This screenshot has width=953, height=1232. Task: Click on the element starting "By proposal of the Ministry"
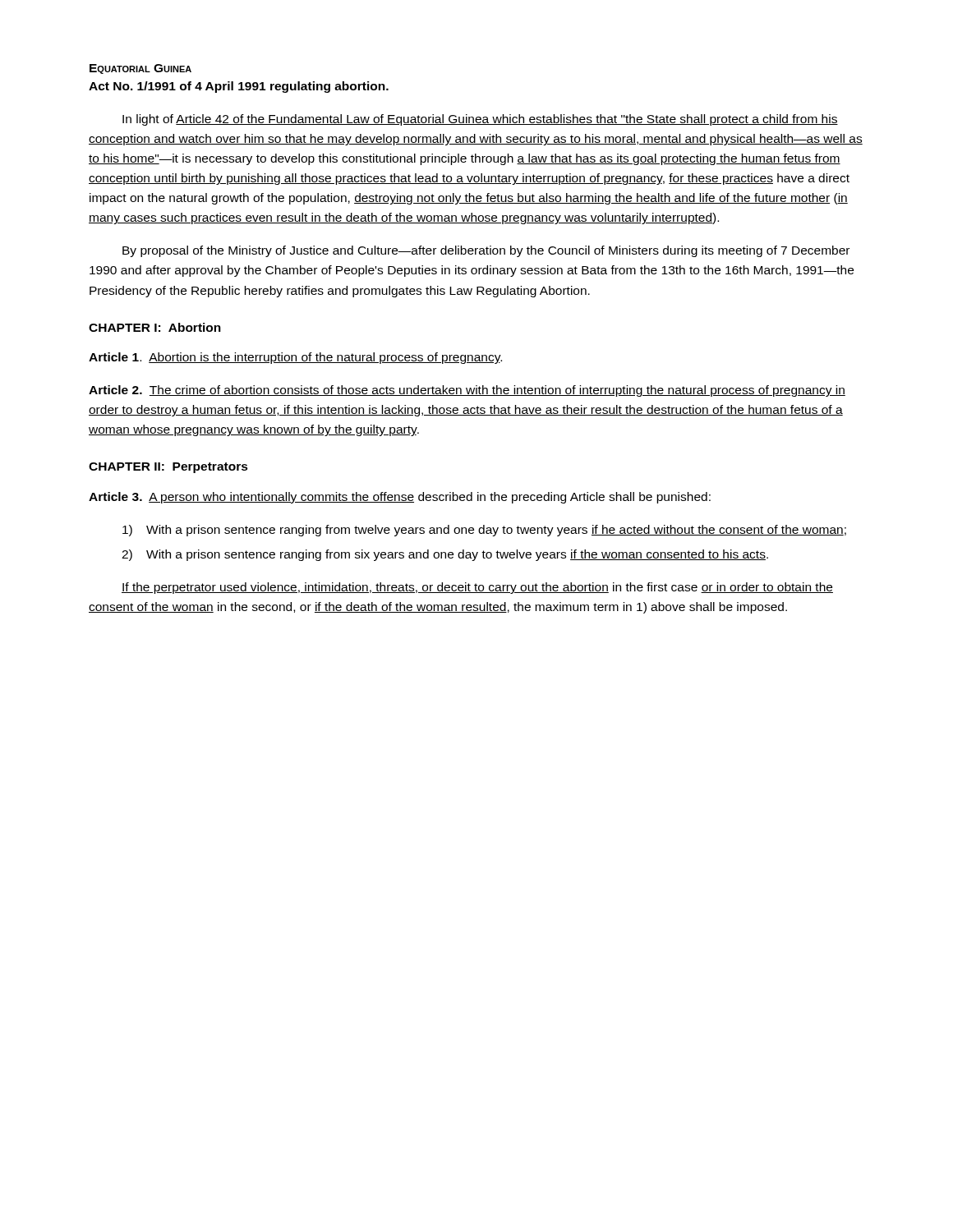tap(471, 270)
